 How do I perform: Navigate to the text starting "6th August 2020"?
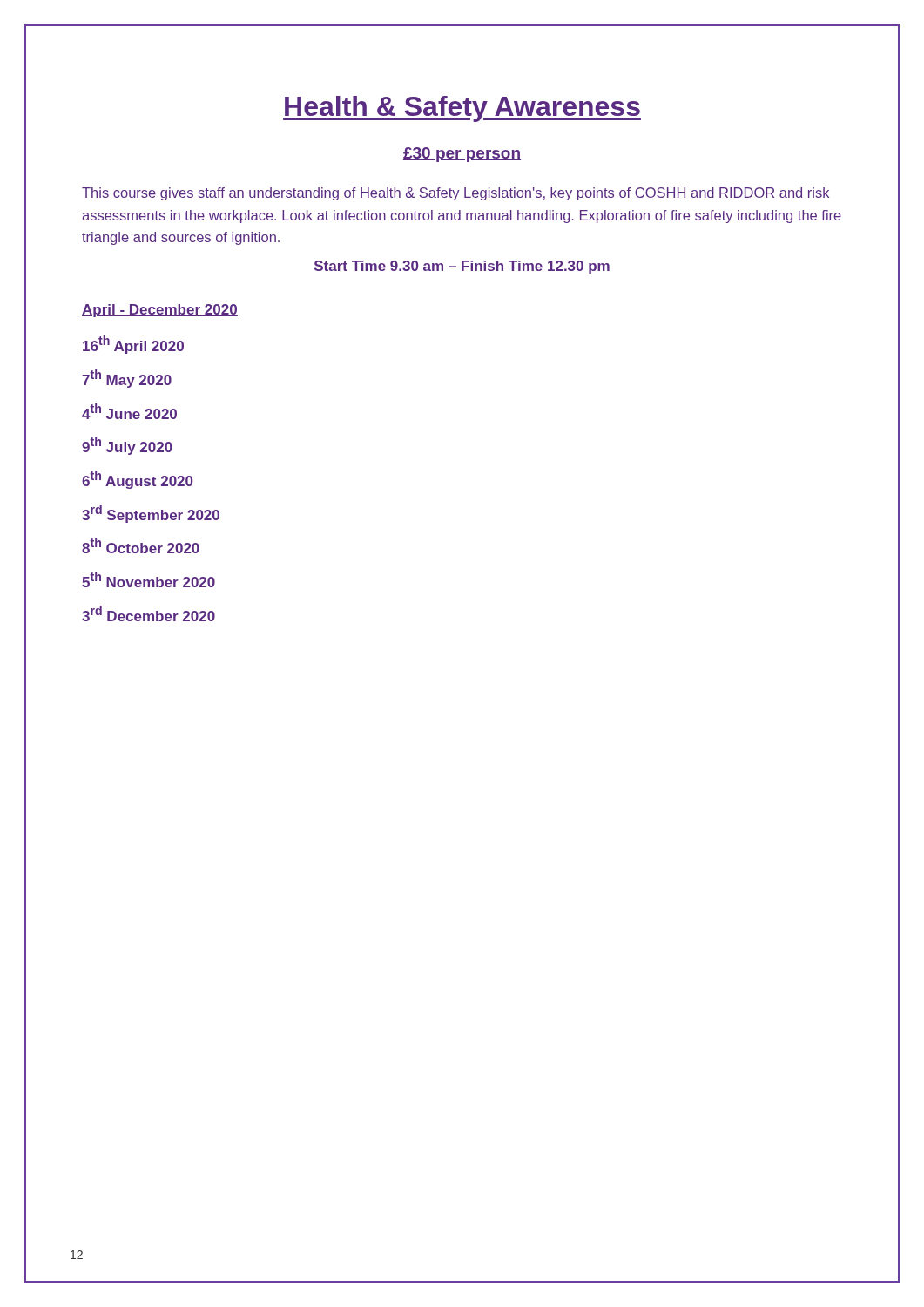[x=138, y=479]
